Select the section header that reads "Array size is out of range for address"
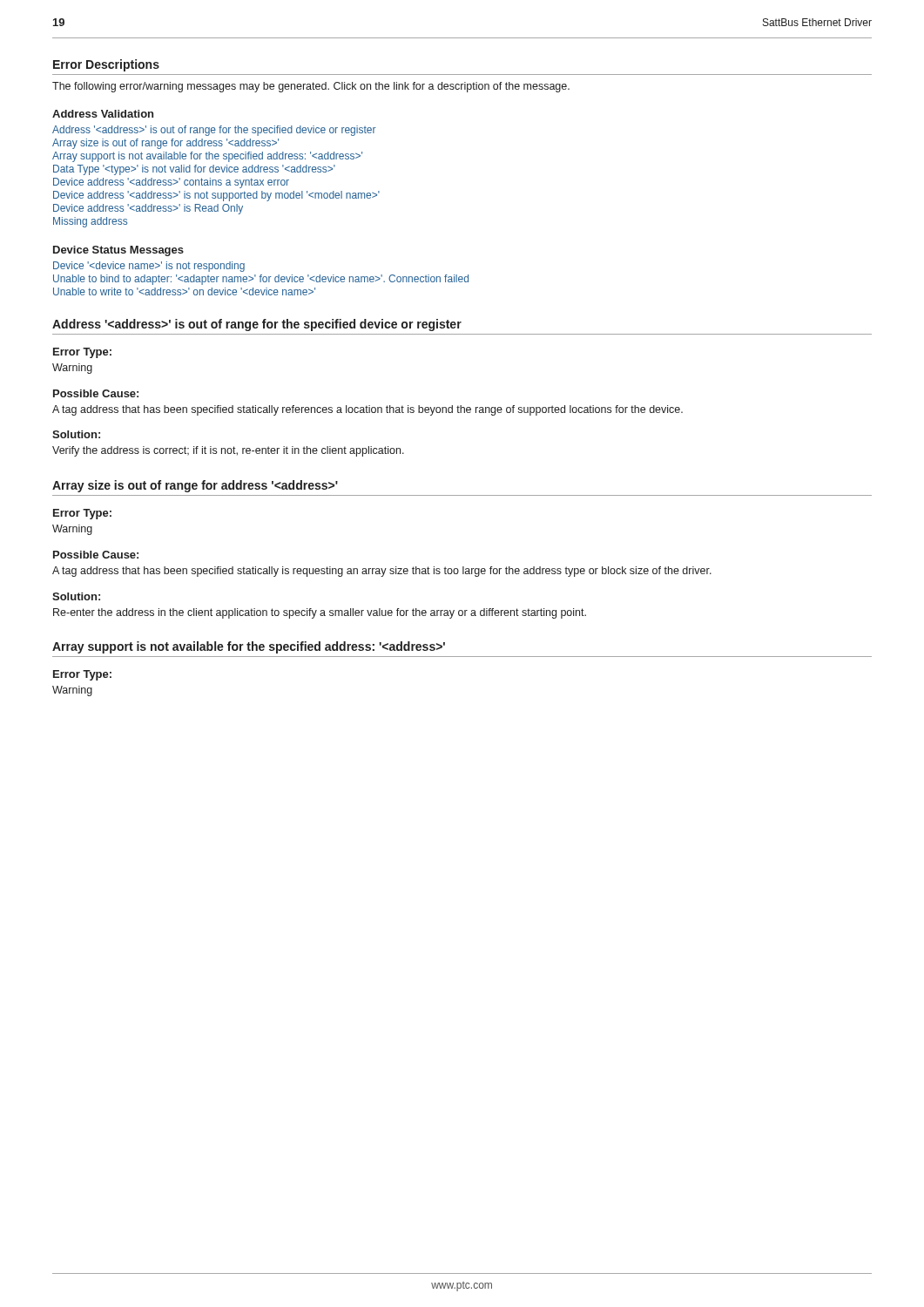The height and width of the screenshot is (1307, 924). (195, 485)
